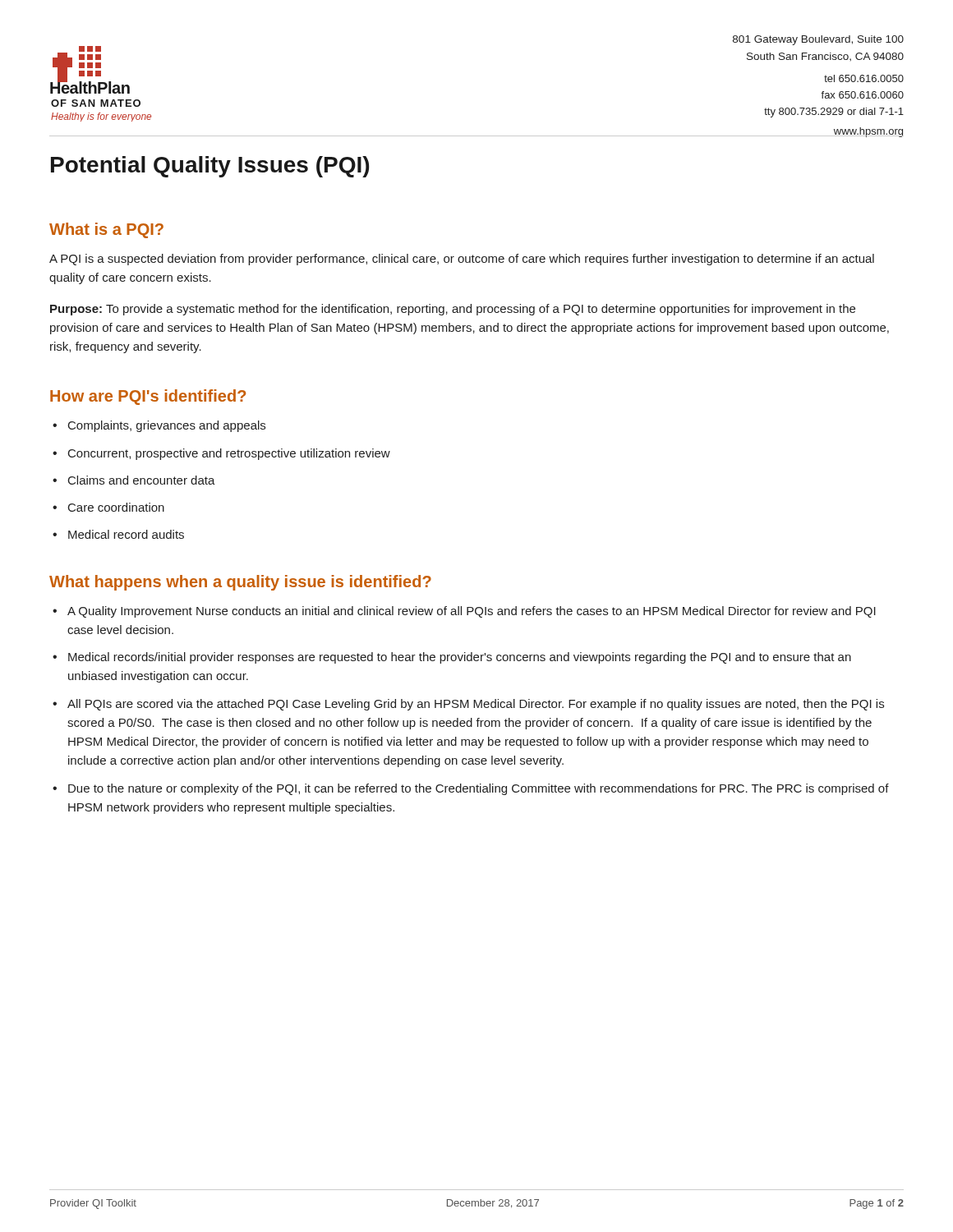Image resolution: width=953 pixels, height=1232 pixels.
Task: Find the list item that says "Medical record audits"
Action: pyautogui.click(x=126, y=535)
